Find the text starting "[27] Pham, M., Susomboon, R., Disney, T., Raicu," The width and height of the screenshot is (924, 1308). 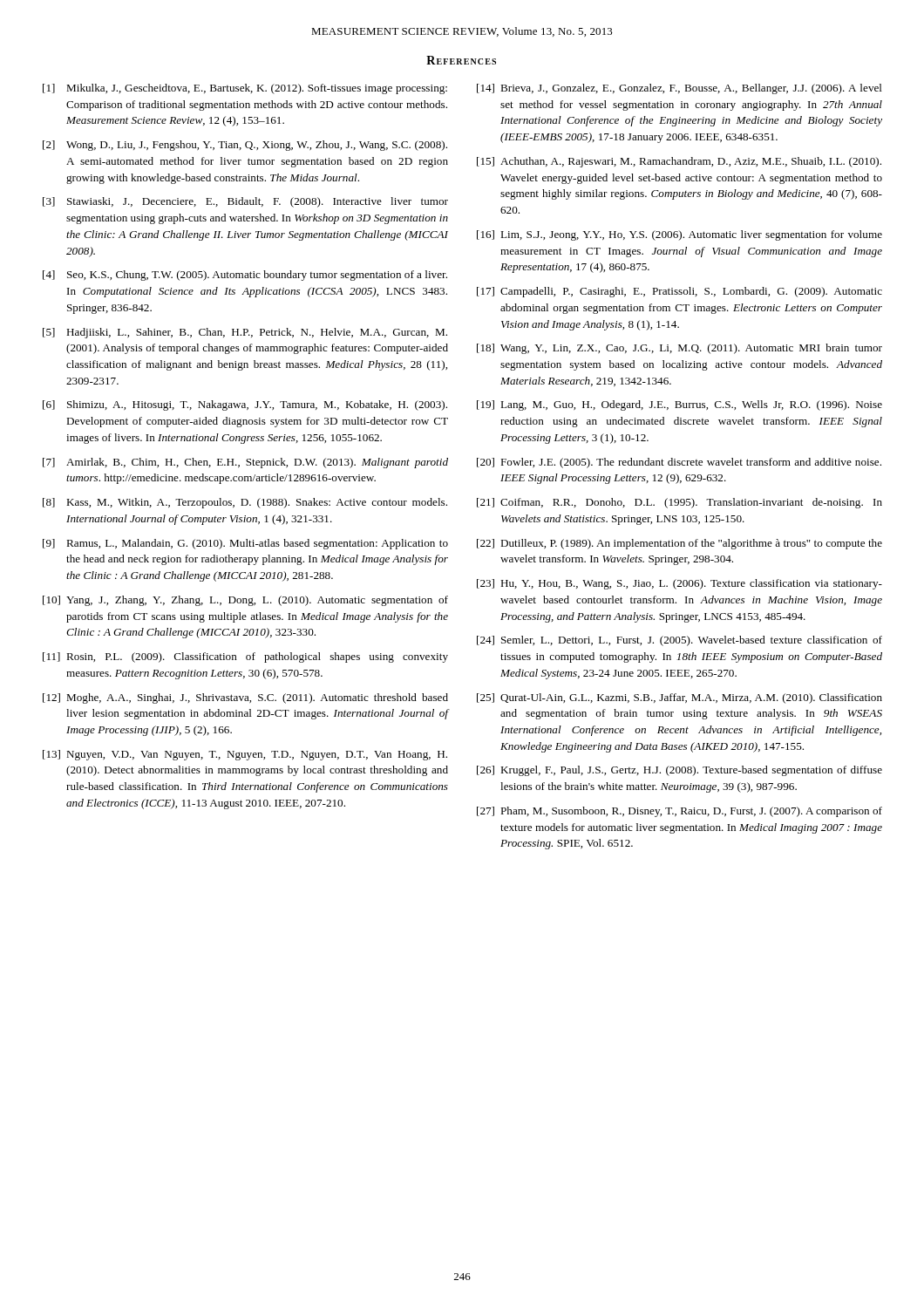coord(679,828)
